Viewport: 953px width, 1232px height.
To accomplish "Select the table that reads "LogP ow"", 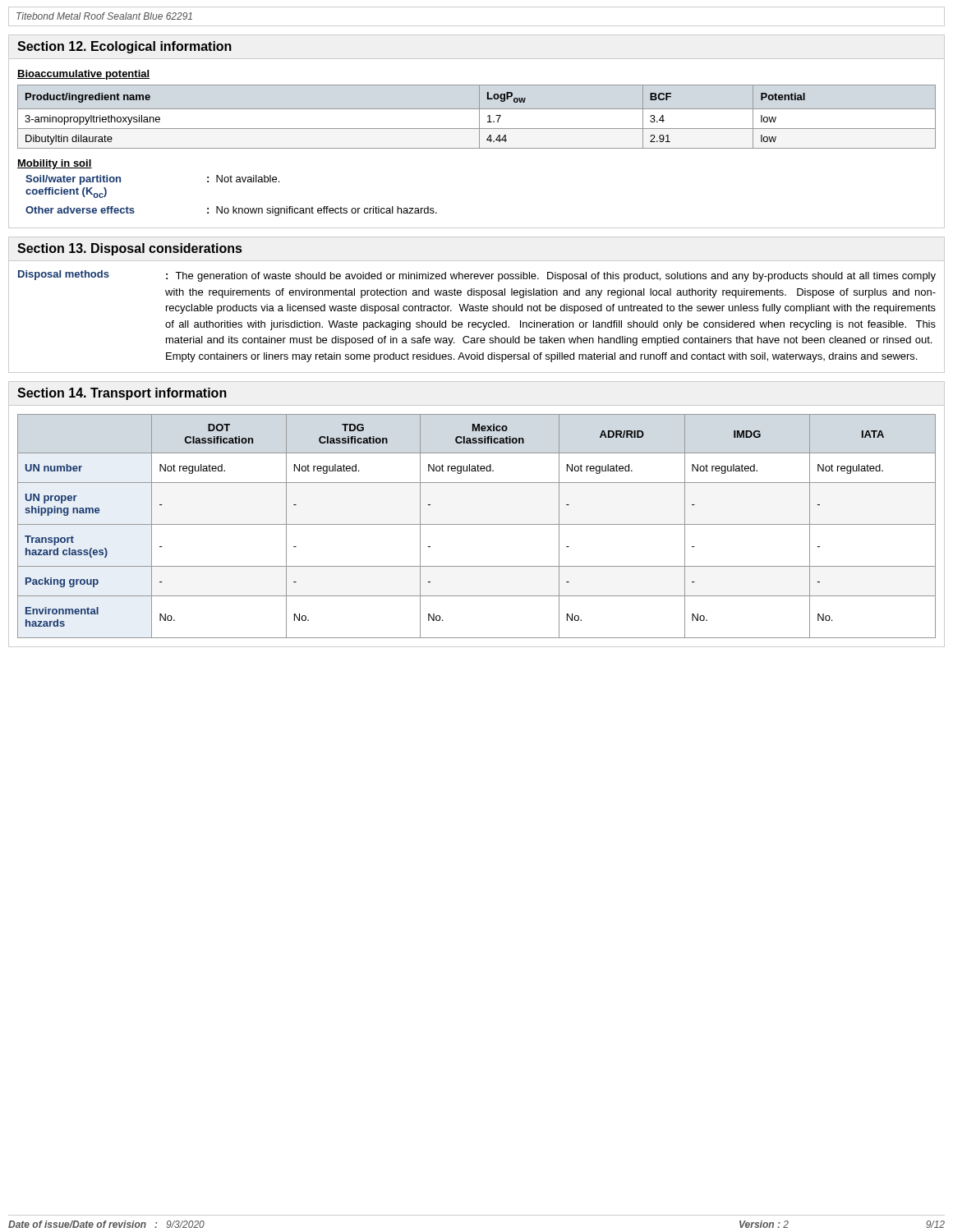I will (476, 116).
